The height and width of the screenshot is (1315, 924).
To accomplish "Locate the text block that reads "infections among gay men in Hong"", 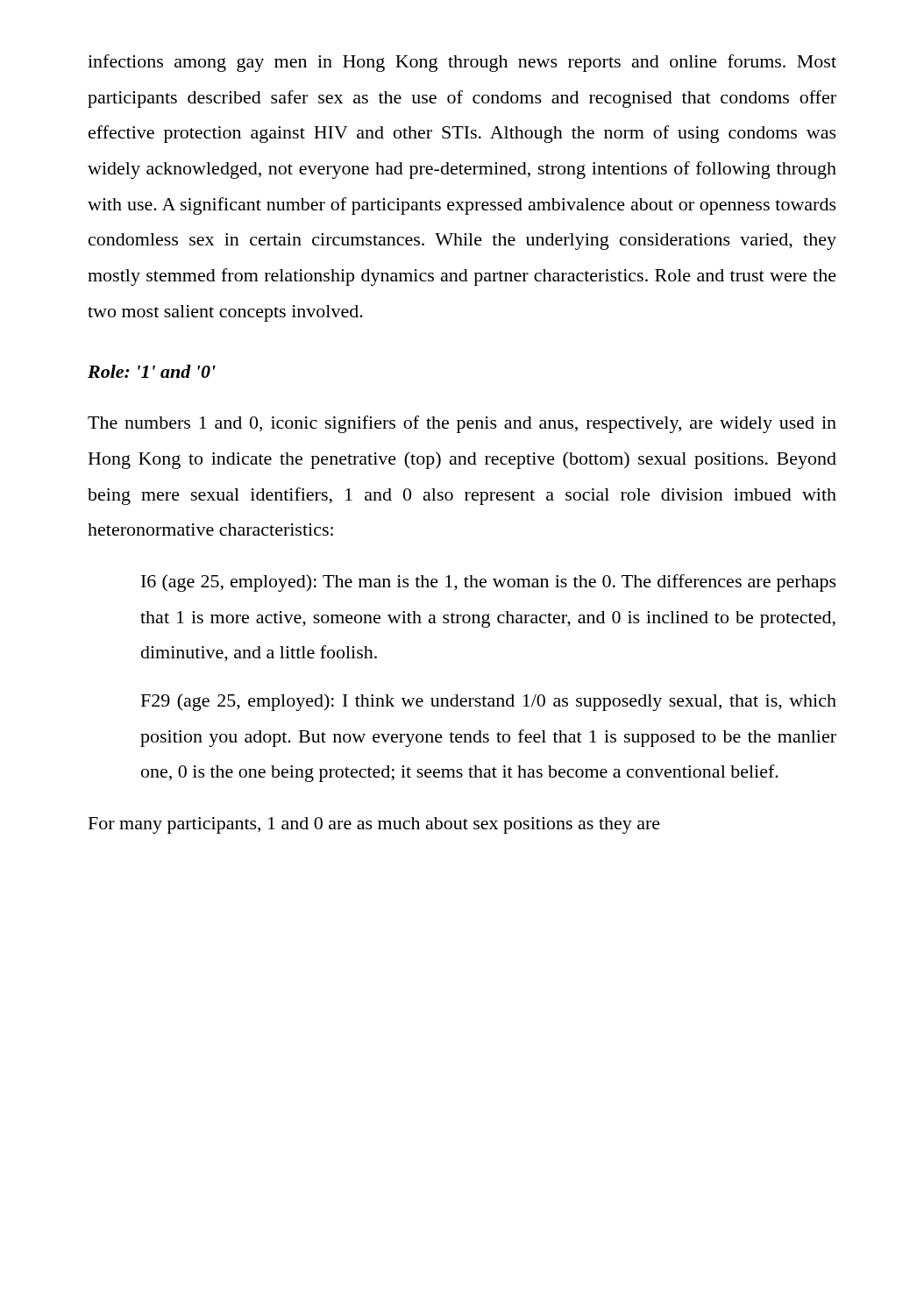I will [462, 63].
